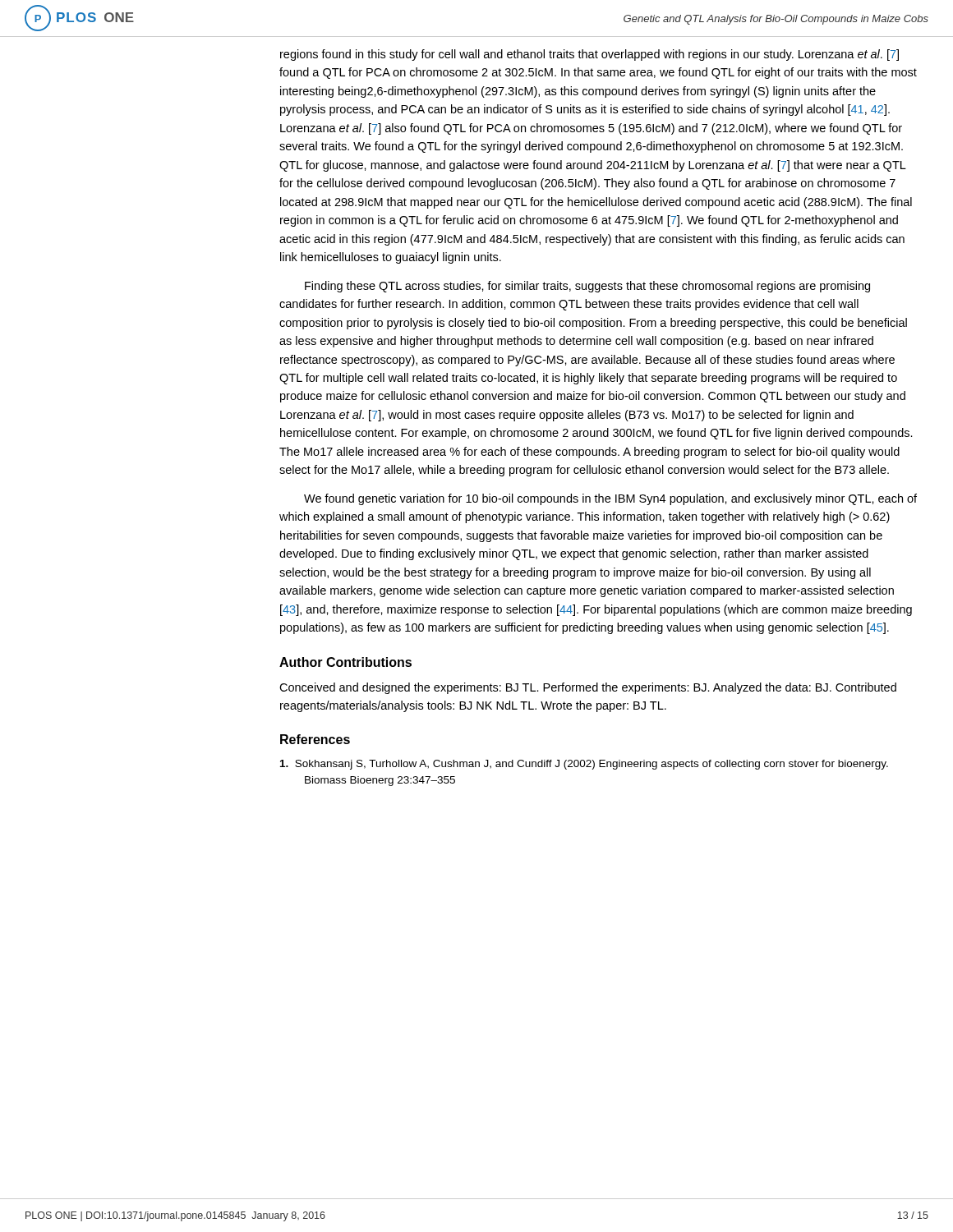The height and width of the screenshot is (1232, 953).
Task: Navigate to the block starting "Author Contributions"
Action: (346, 662)
